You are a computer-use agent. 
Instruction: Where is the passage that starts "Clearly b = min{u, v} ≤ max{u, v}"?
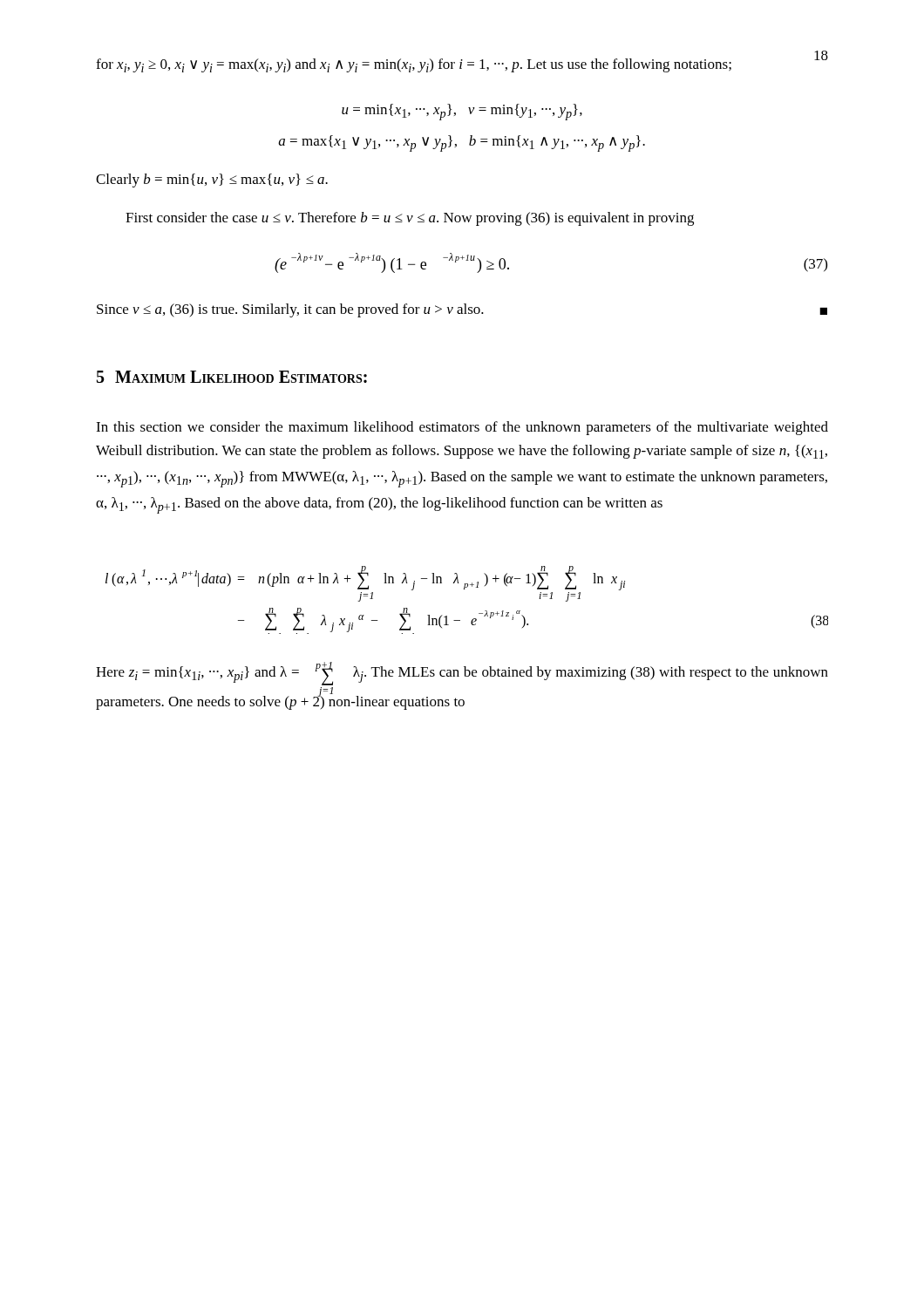click(212, 180)
